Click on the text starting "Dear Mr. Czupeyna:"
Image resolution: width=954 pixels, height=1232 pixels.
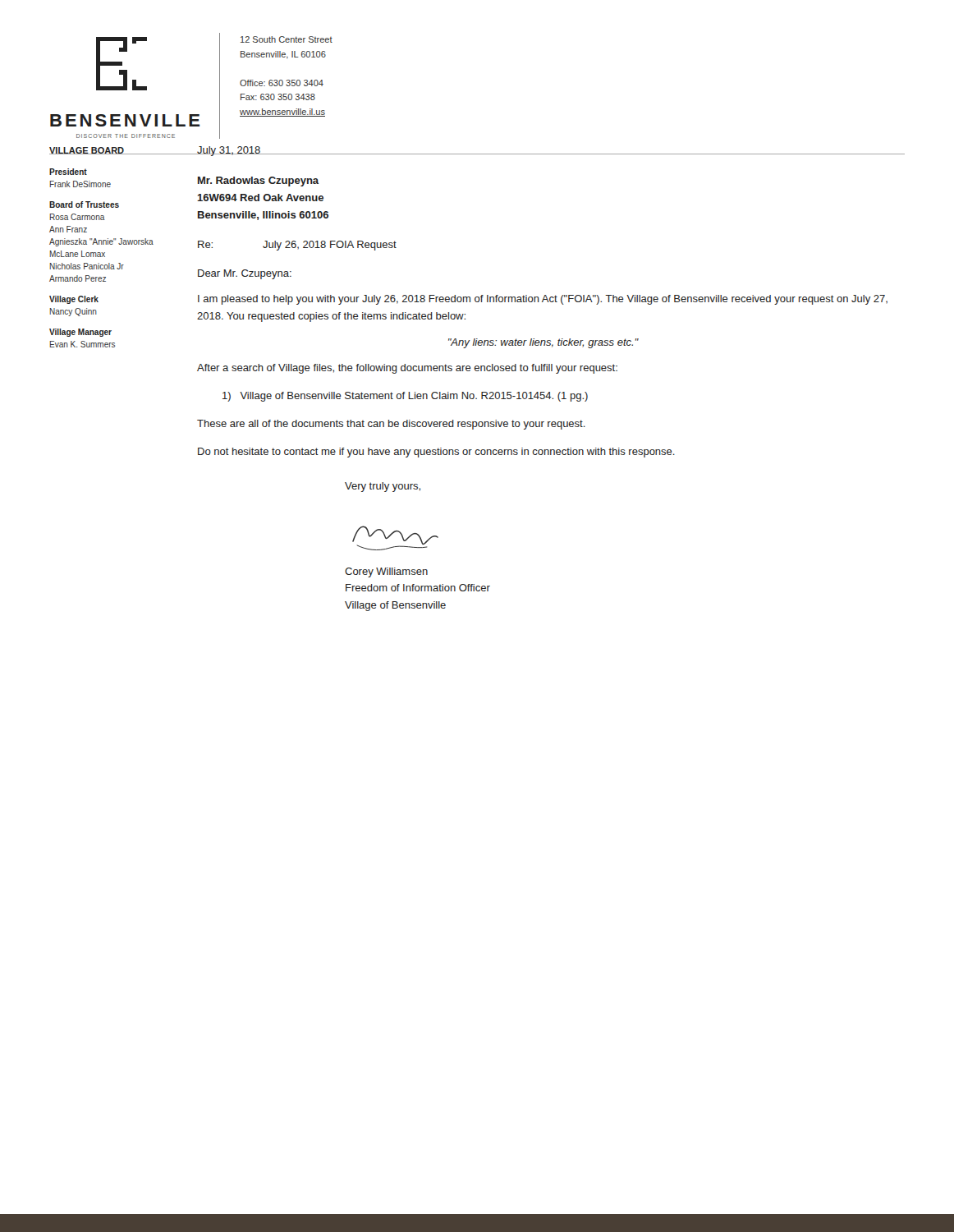pos(244,273)
